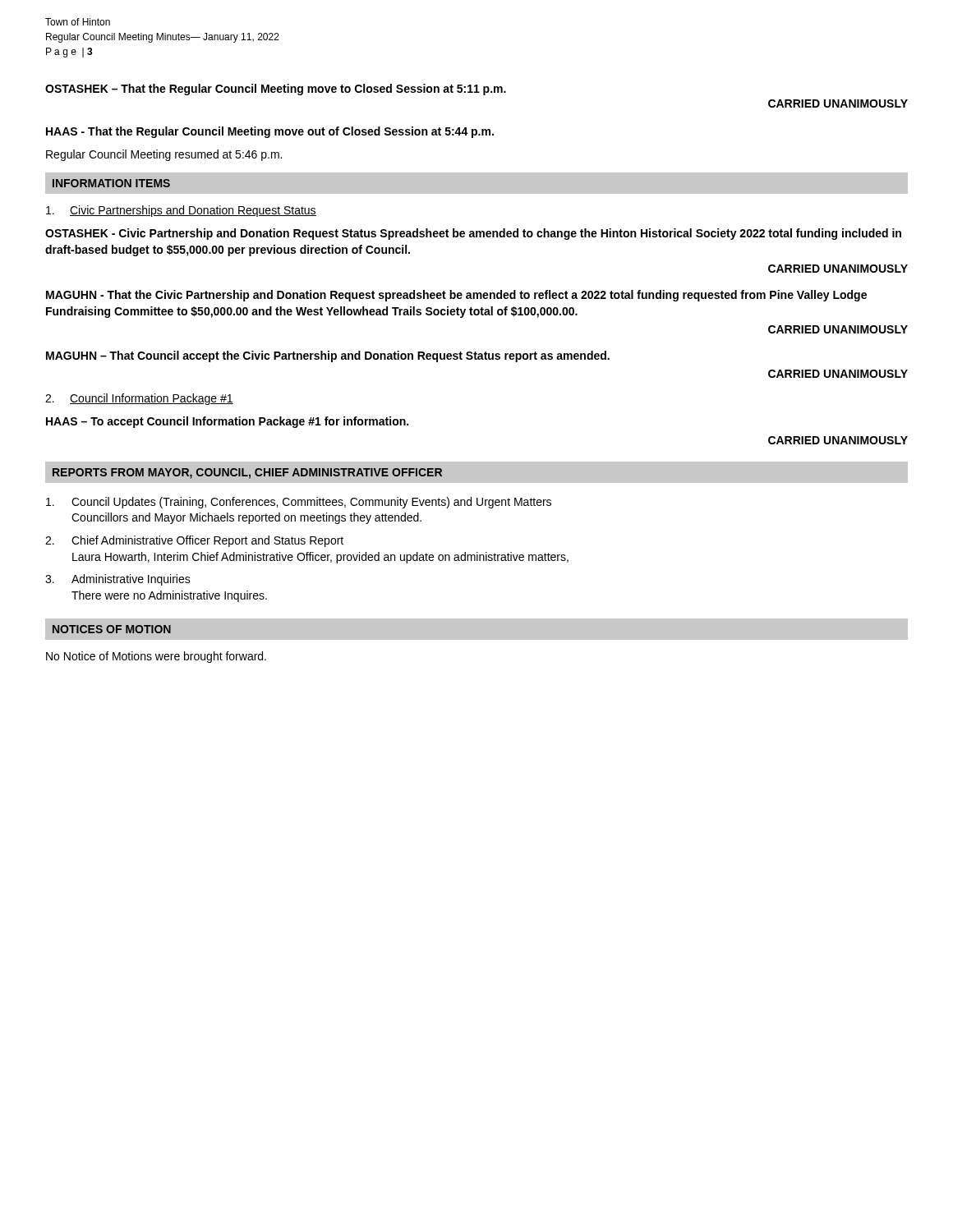Find the text starting "INFORMATION ITEMS"
The width and height of the screenshot is (953, 1232).
(111, 183)
